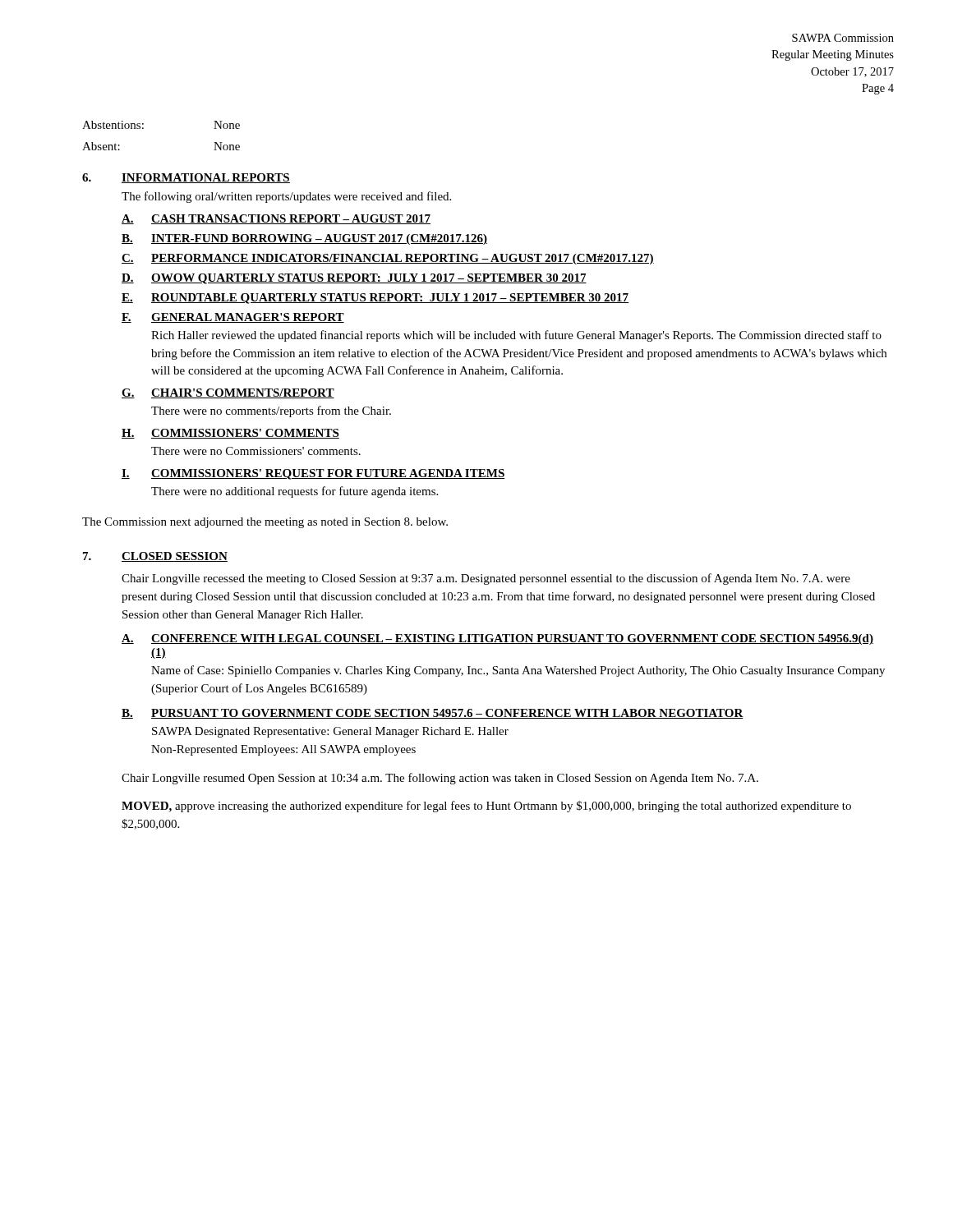Click on the text starting "B. PURSUANT TO GOVERNMENT CODE SECTION 54957.6 –"
The width and height of the screenshot is (953, 1232).
point(504,732)
